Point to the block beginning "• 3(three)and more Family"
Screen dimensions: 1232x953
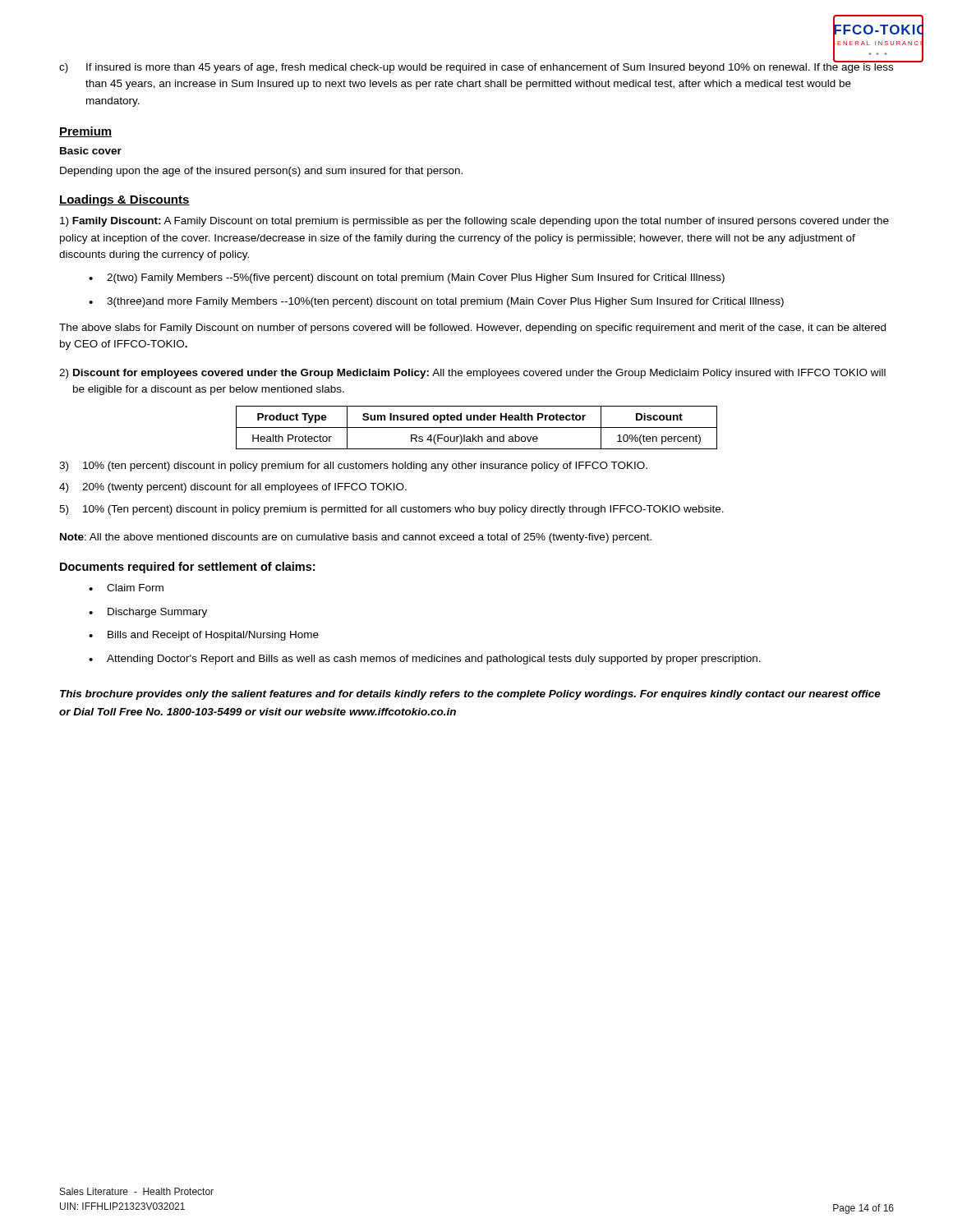tap(491, 302)
